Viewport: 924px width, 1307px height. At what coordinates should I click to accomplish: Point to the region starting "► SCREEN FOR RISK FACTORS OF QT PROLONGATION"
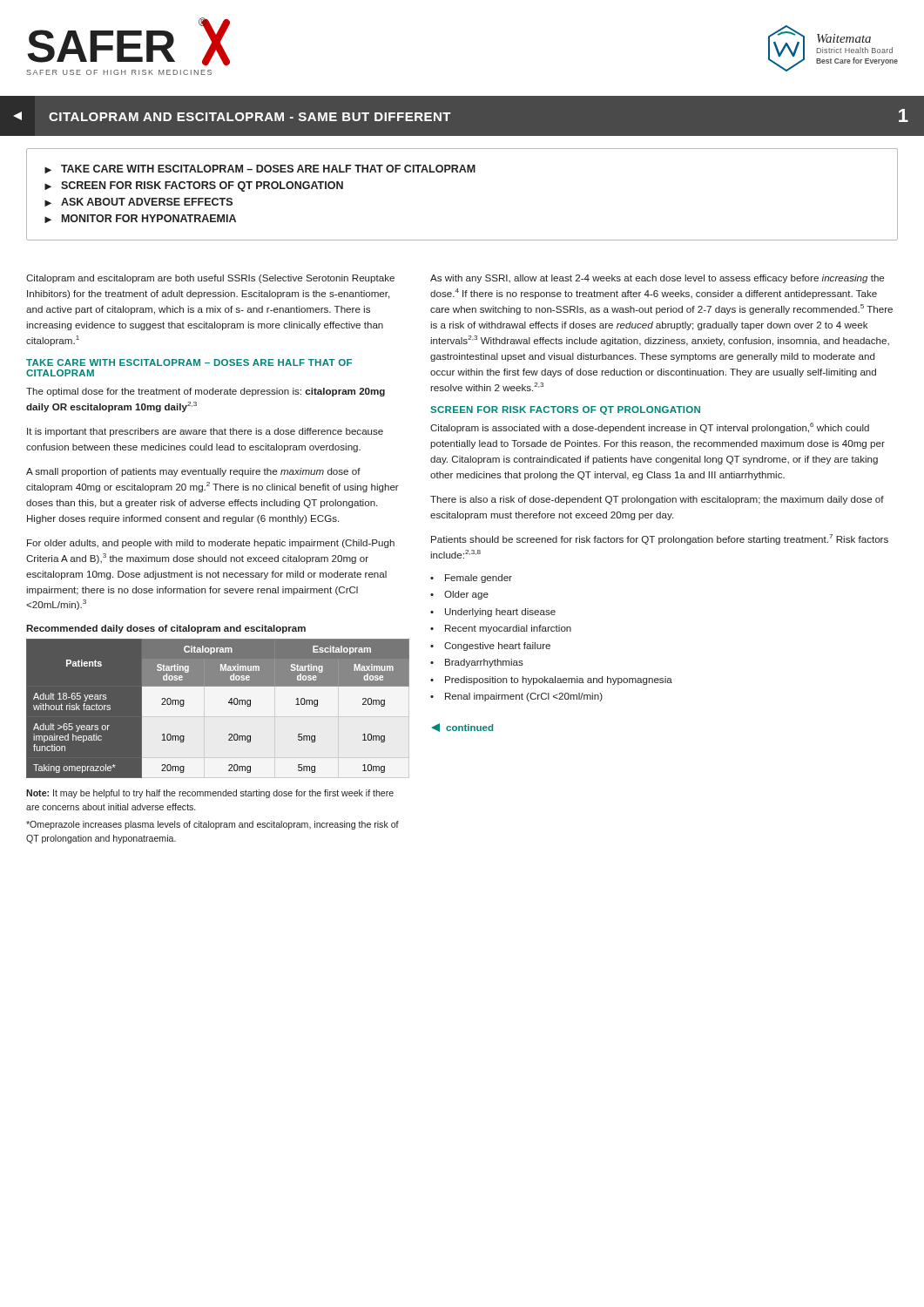click(193, 186)
